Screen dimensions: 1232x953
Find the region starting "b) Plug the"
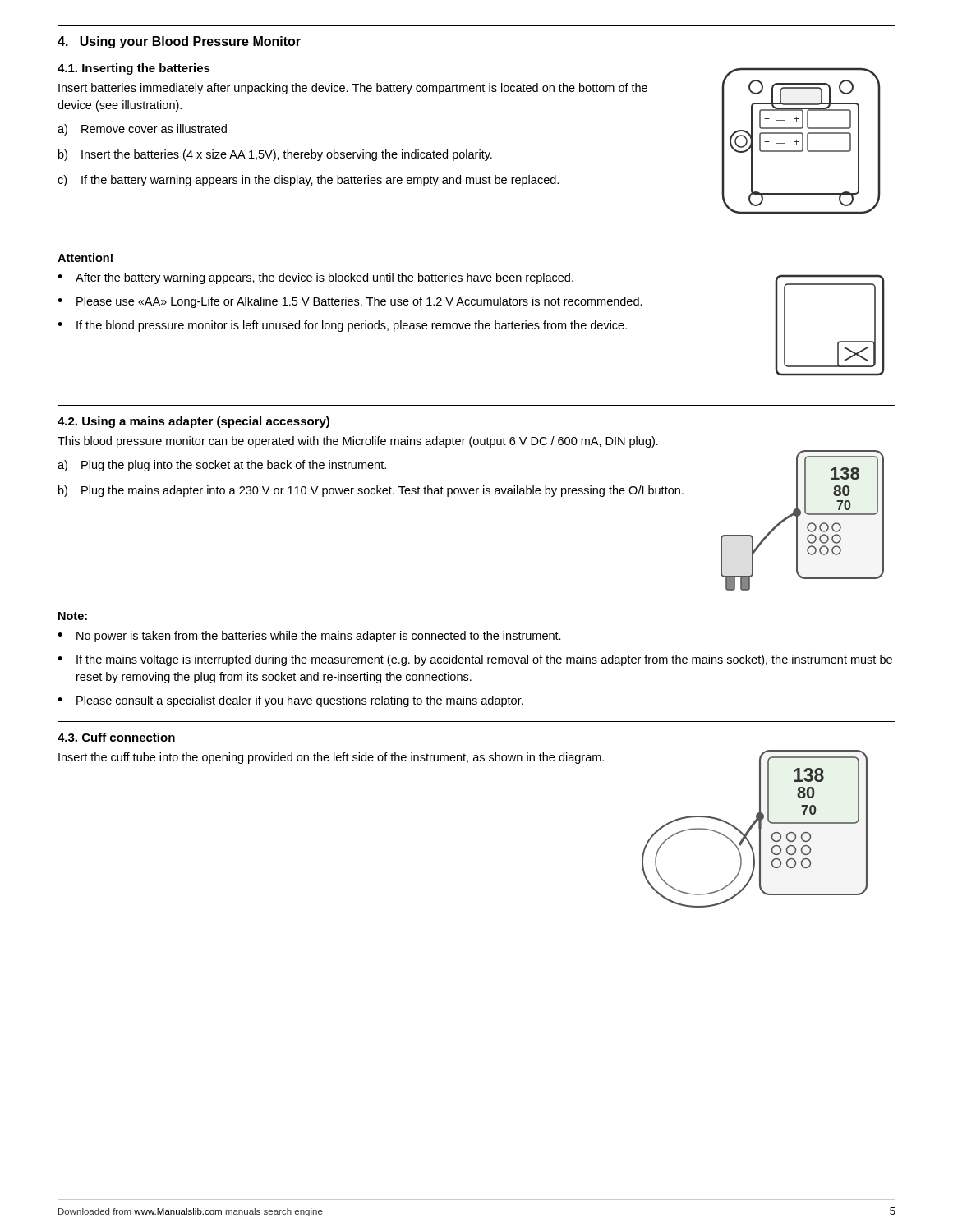[x=374, y=491]
